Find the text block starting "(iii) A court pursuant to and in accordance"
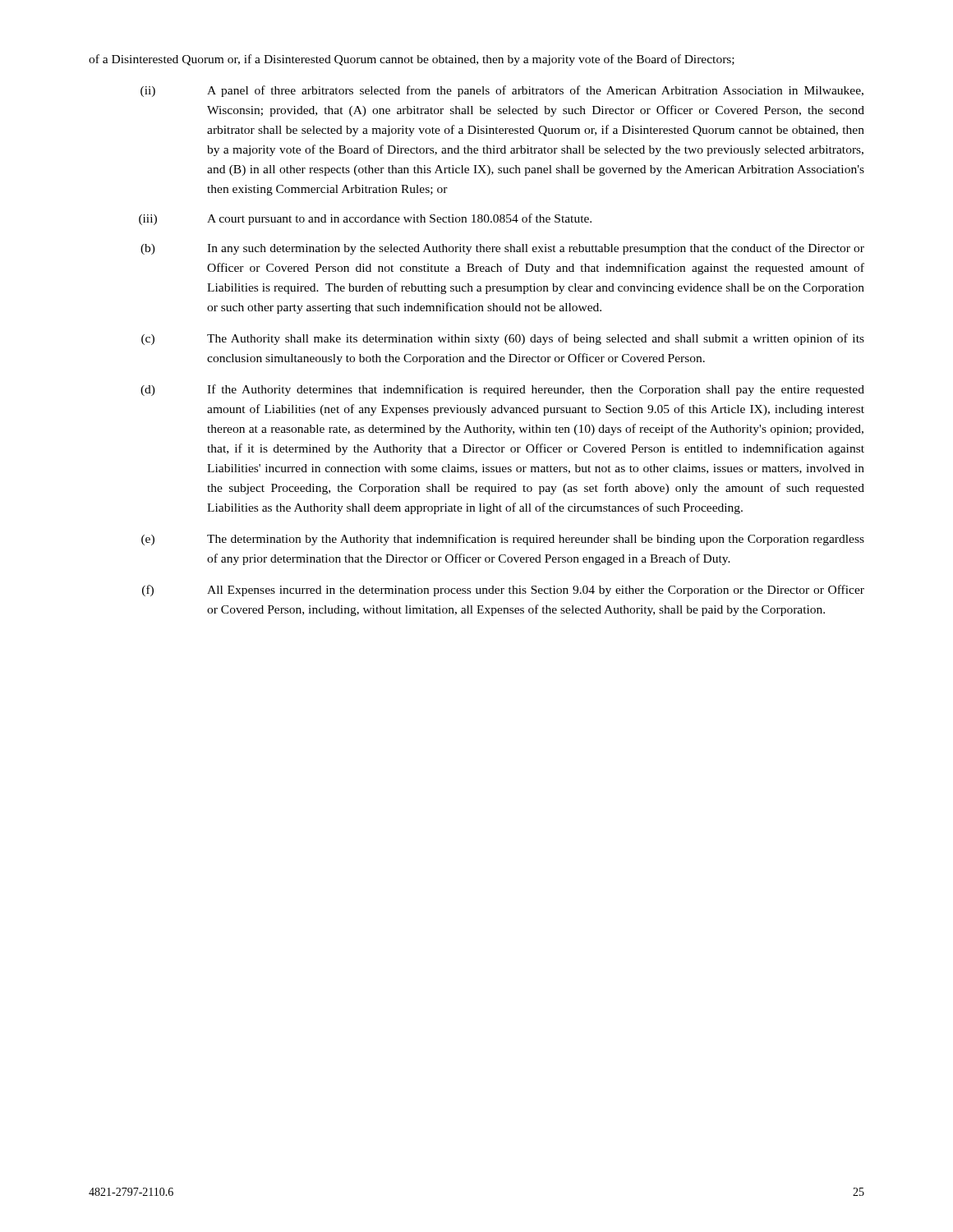 (476, 219)
